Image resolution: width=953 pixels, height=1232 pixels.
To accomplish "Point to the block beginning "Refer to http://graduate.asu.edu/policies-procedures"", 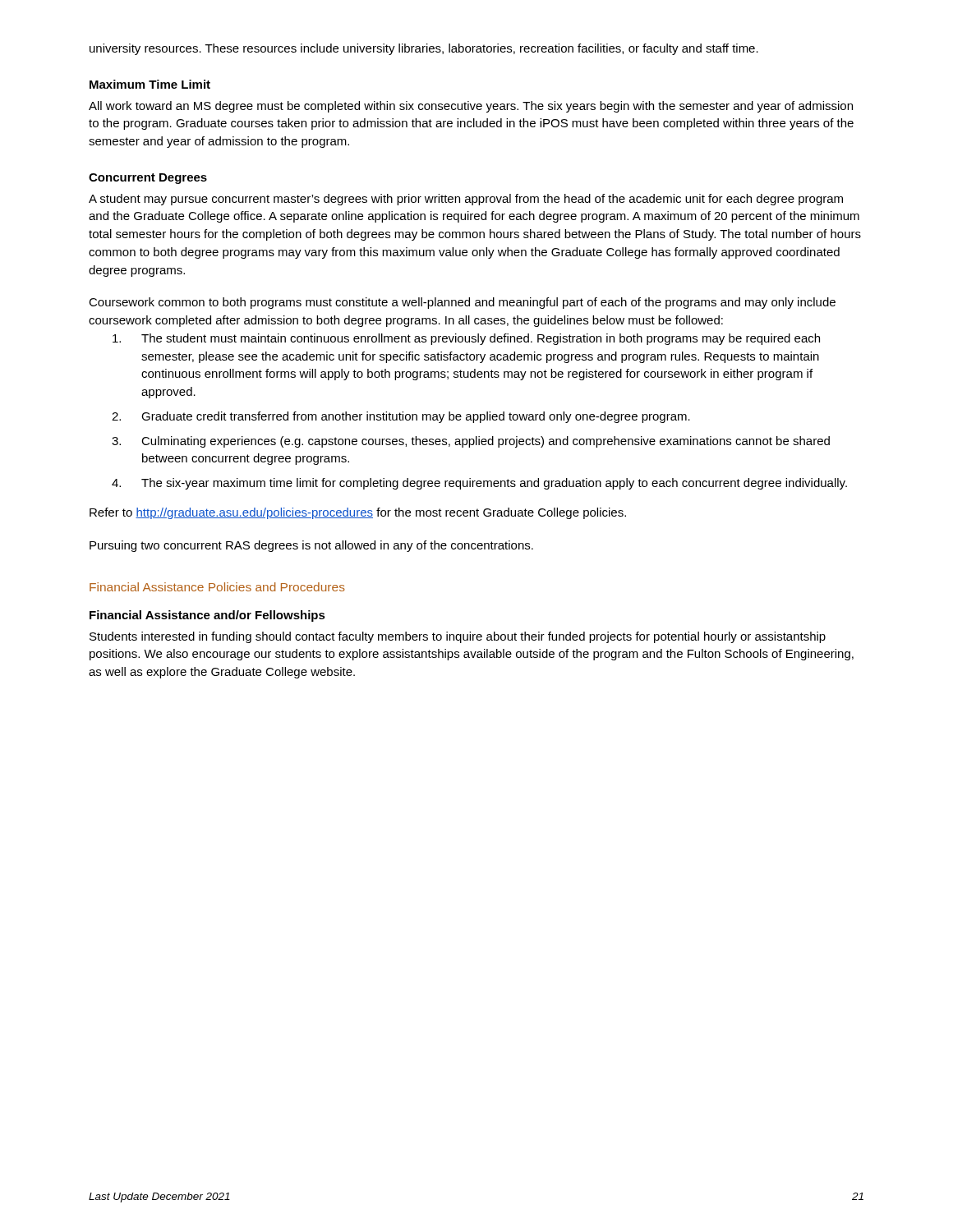I will 358,512.
